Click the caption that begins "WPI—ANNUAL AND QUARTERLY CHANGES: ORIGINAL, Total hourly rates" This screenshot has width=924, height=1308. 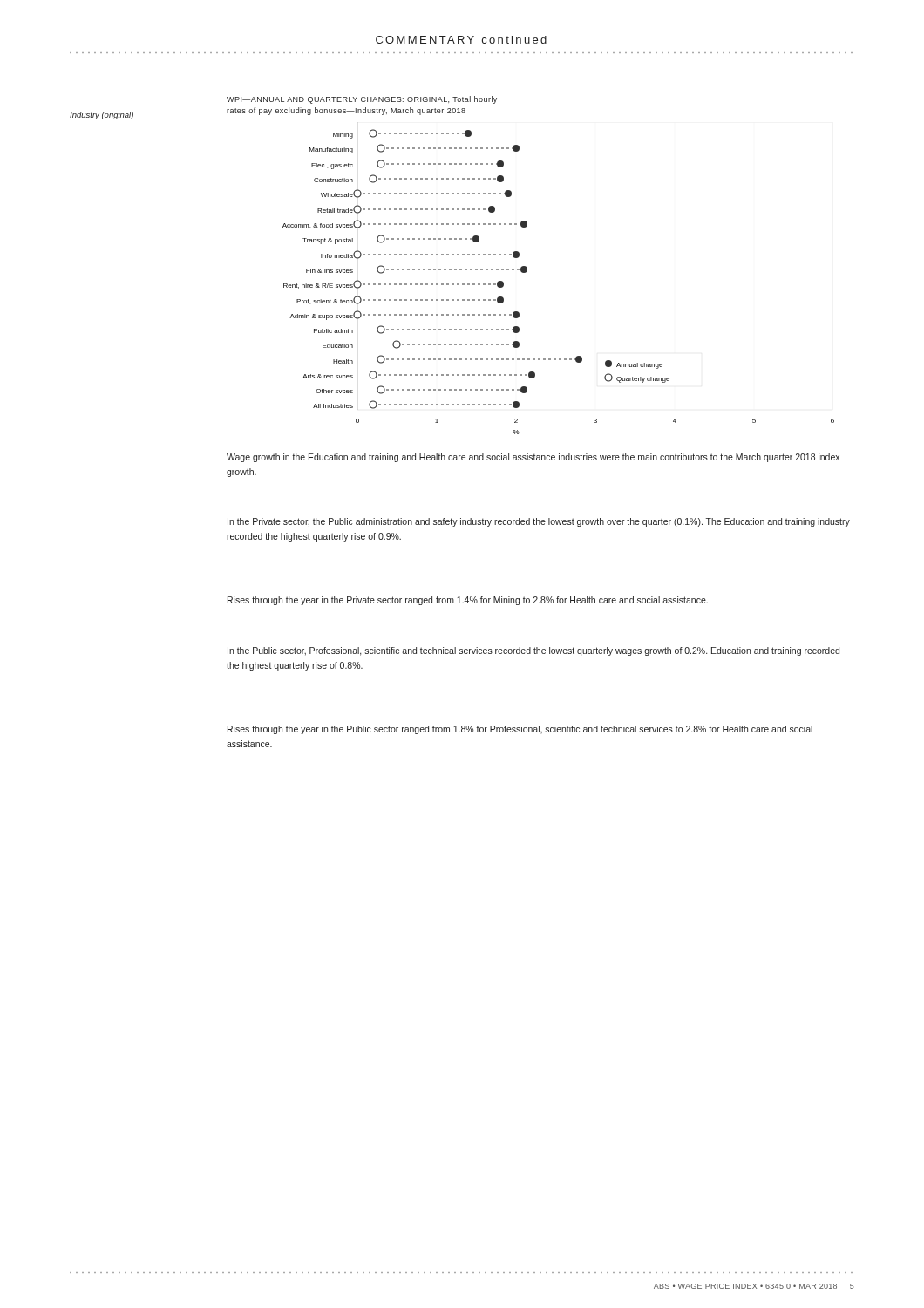[362, 105]
